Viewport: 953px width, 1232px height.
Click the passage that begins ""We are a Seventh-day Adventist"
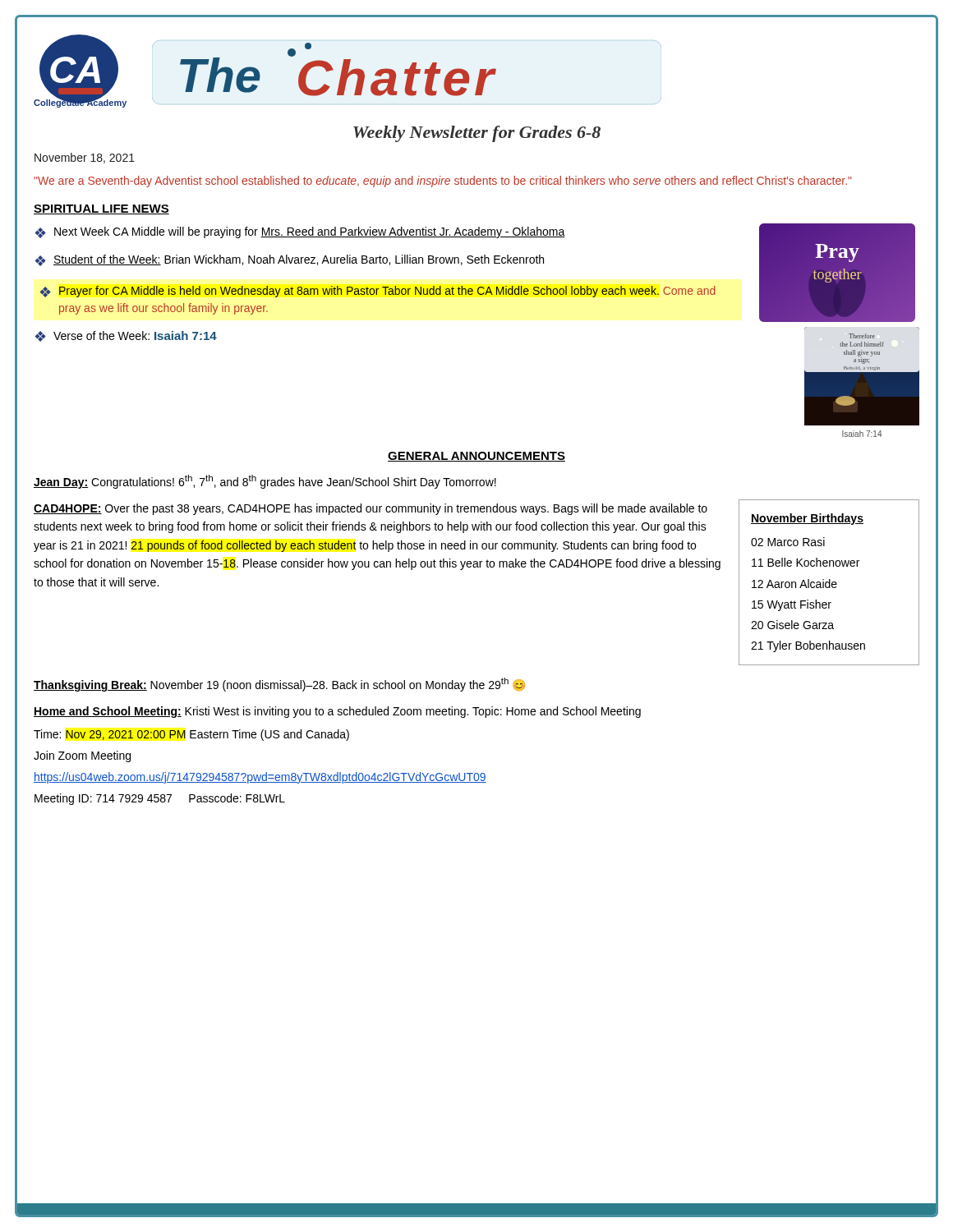pyautogui.click(x=443, y=181)
